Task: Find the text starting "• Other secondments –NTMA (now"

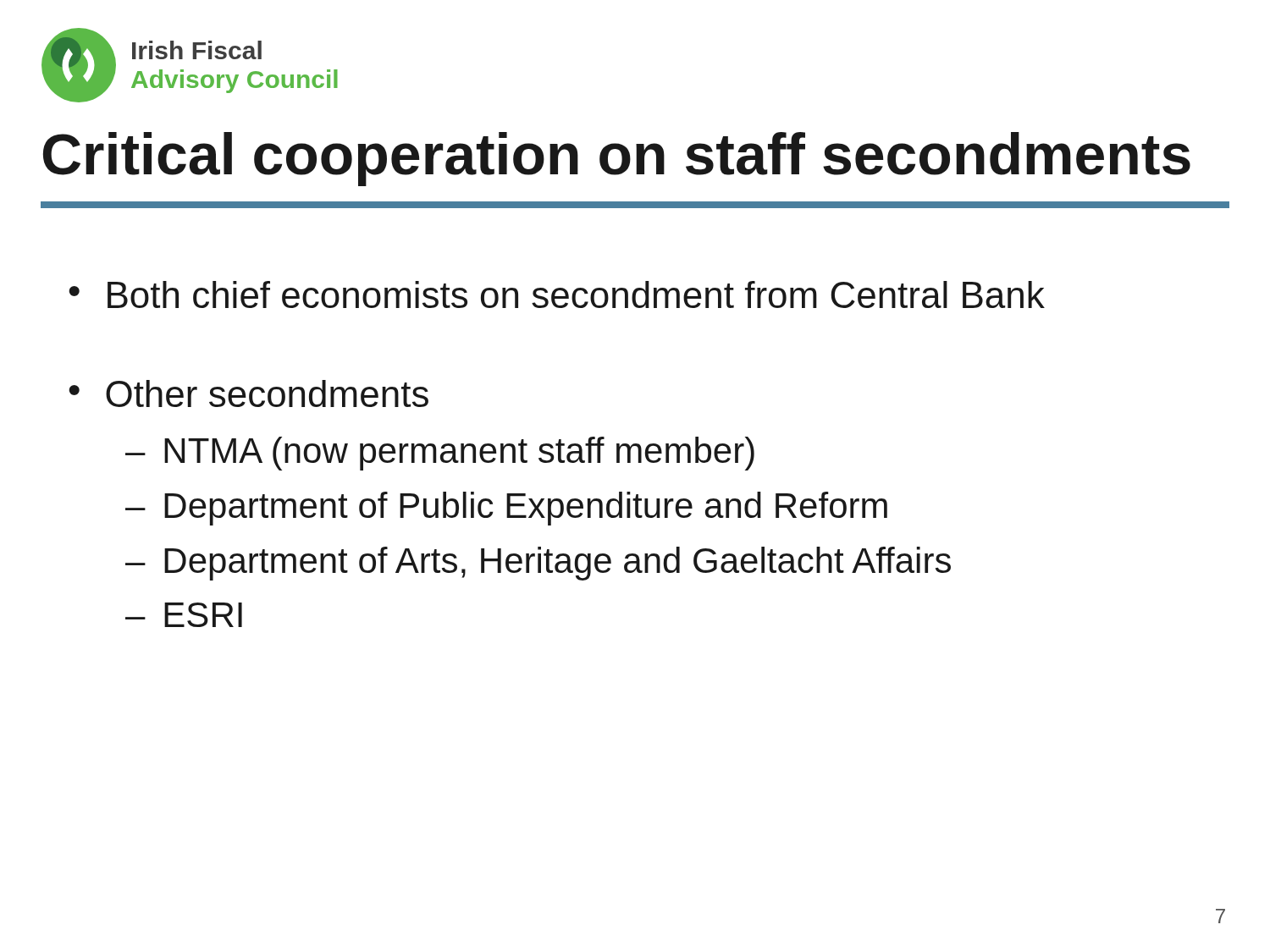Action: (510, 509)
